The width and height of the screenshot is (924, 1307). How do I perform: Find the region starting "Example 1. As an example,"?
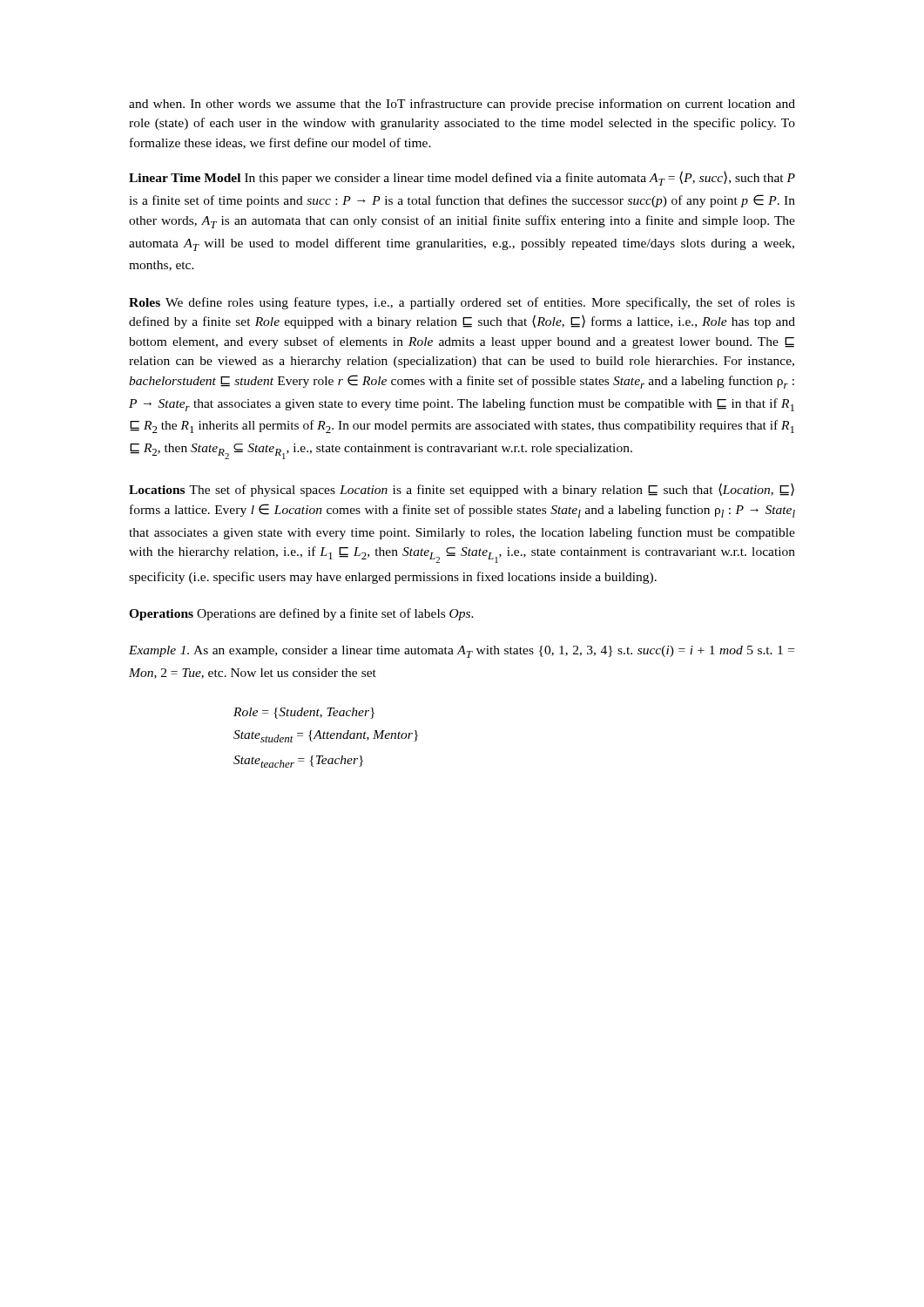pyautogui.click(x=462, y=661)
